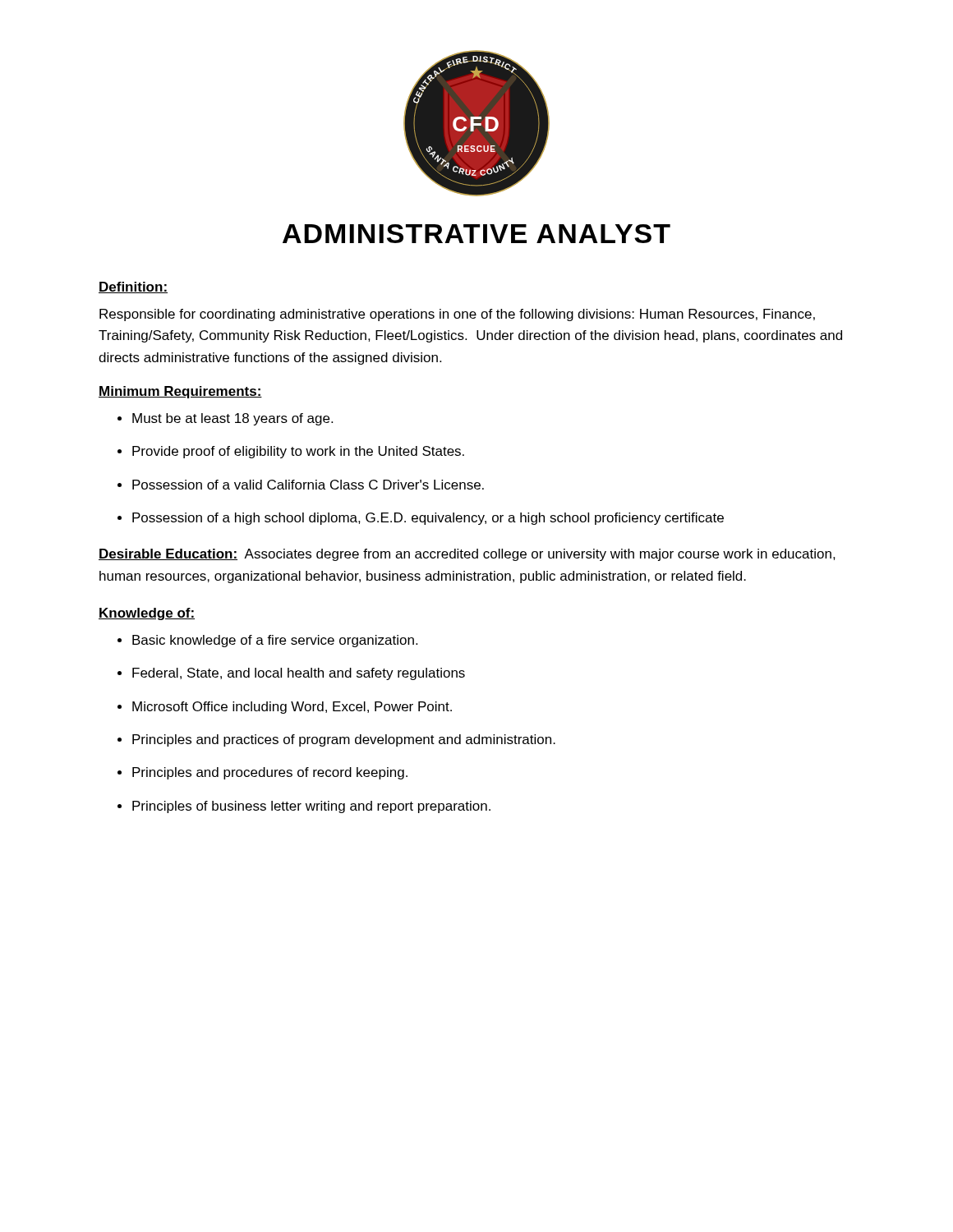The width and height of the screenshot is (953, 1232).
Task: Select the list item that reads "Principles and practices of"
Action: [x=493, y=740]
